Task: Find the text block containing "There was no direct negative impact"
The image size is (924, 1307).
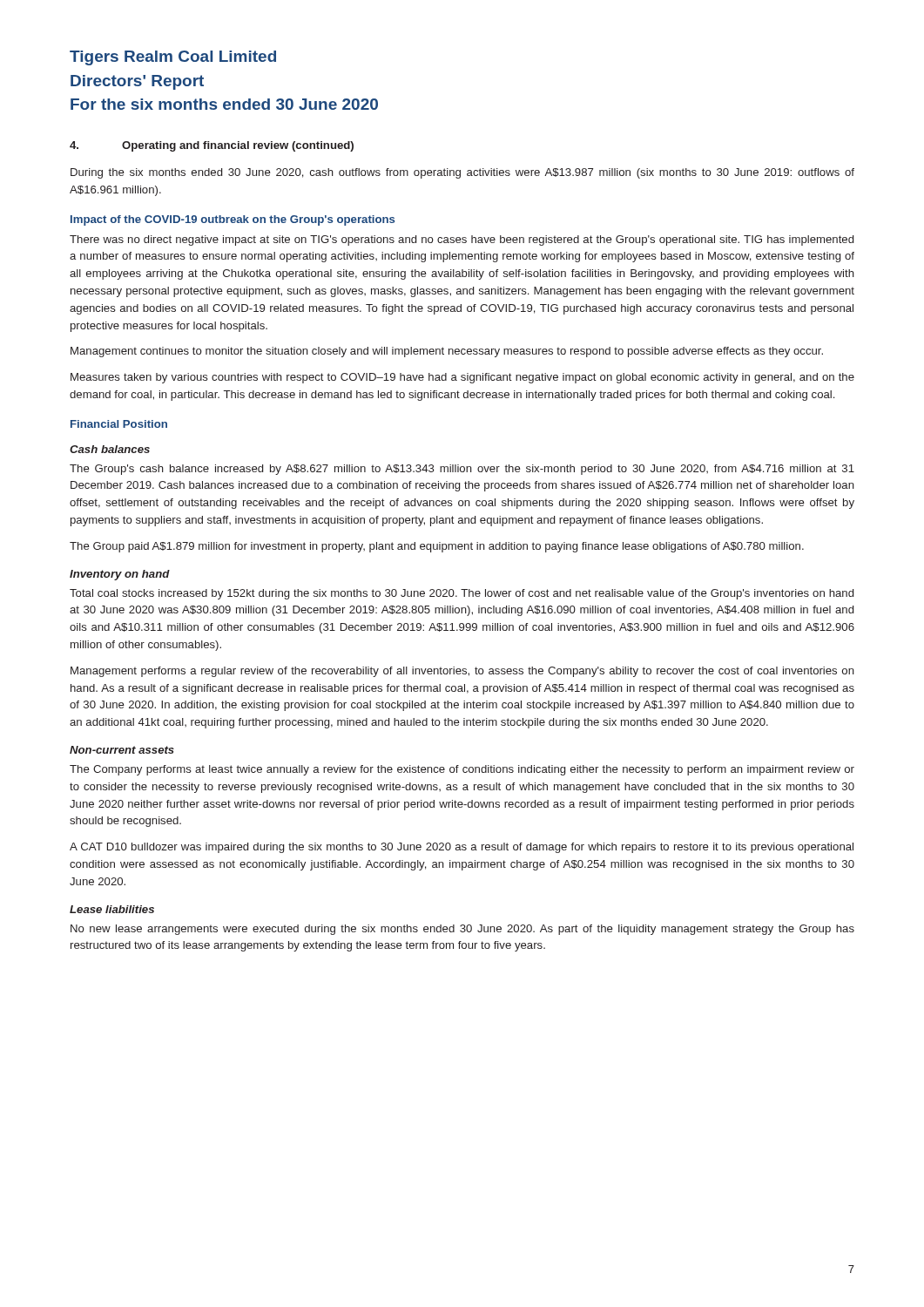Action: 462,282
